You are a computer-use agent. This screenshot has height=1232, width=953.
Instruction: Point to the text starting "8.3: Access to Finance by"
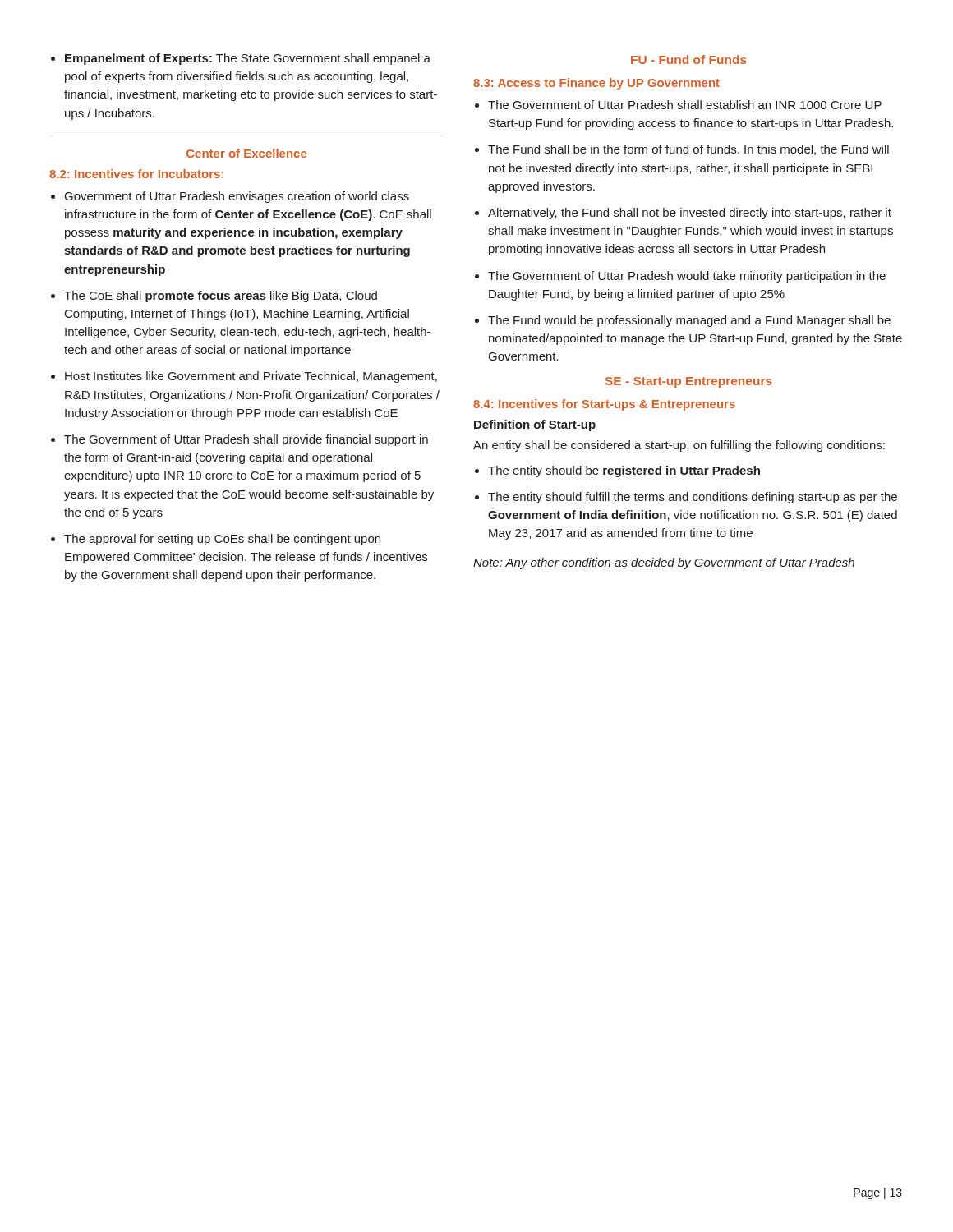[x=597, y=83]
